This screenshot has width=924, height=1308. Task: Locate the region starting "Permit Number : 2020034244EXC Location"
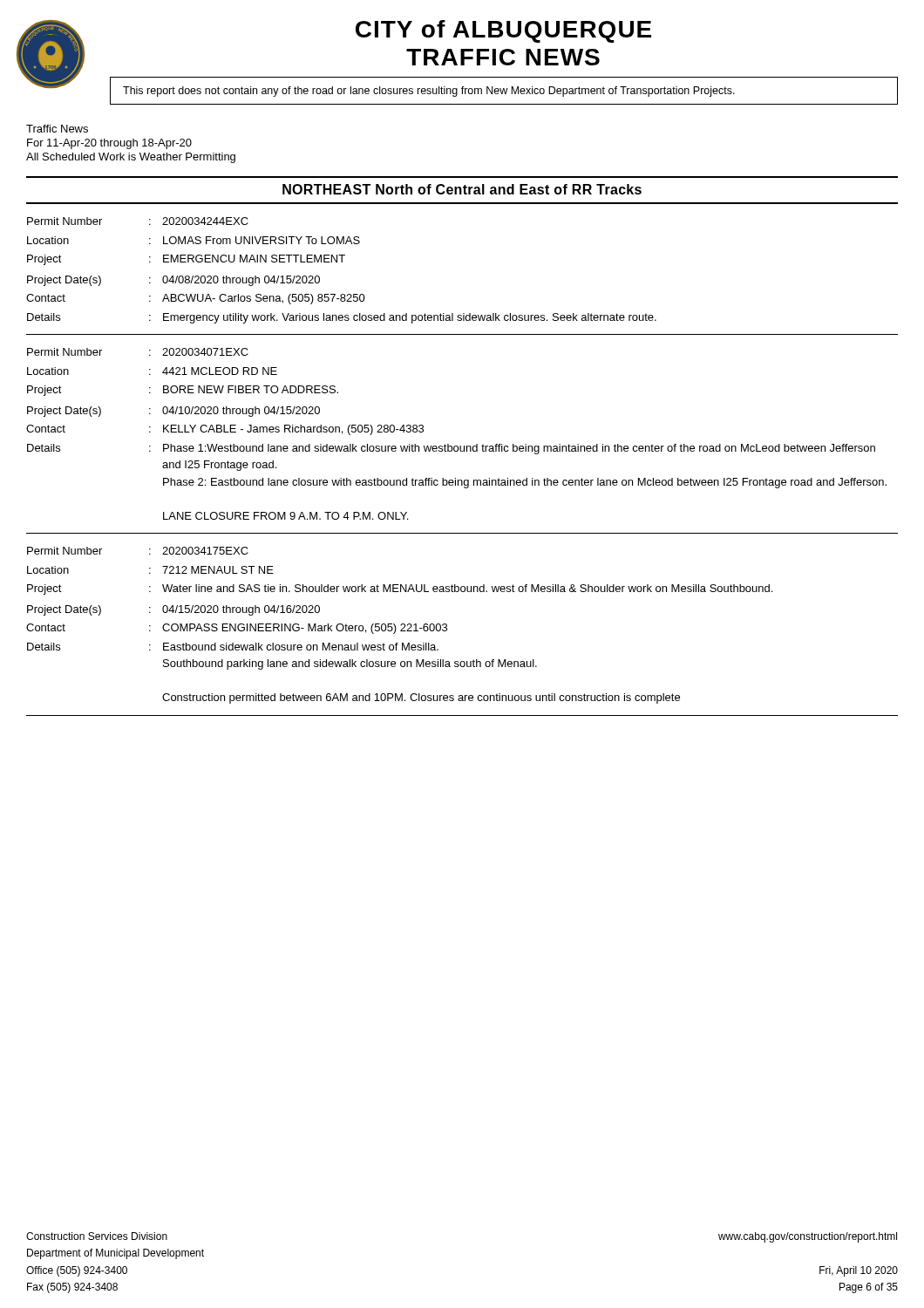click(x=66, y=221)
